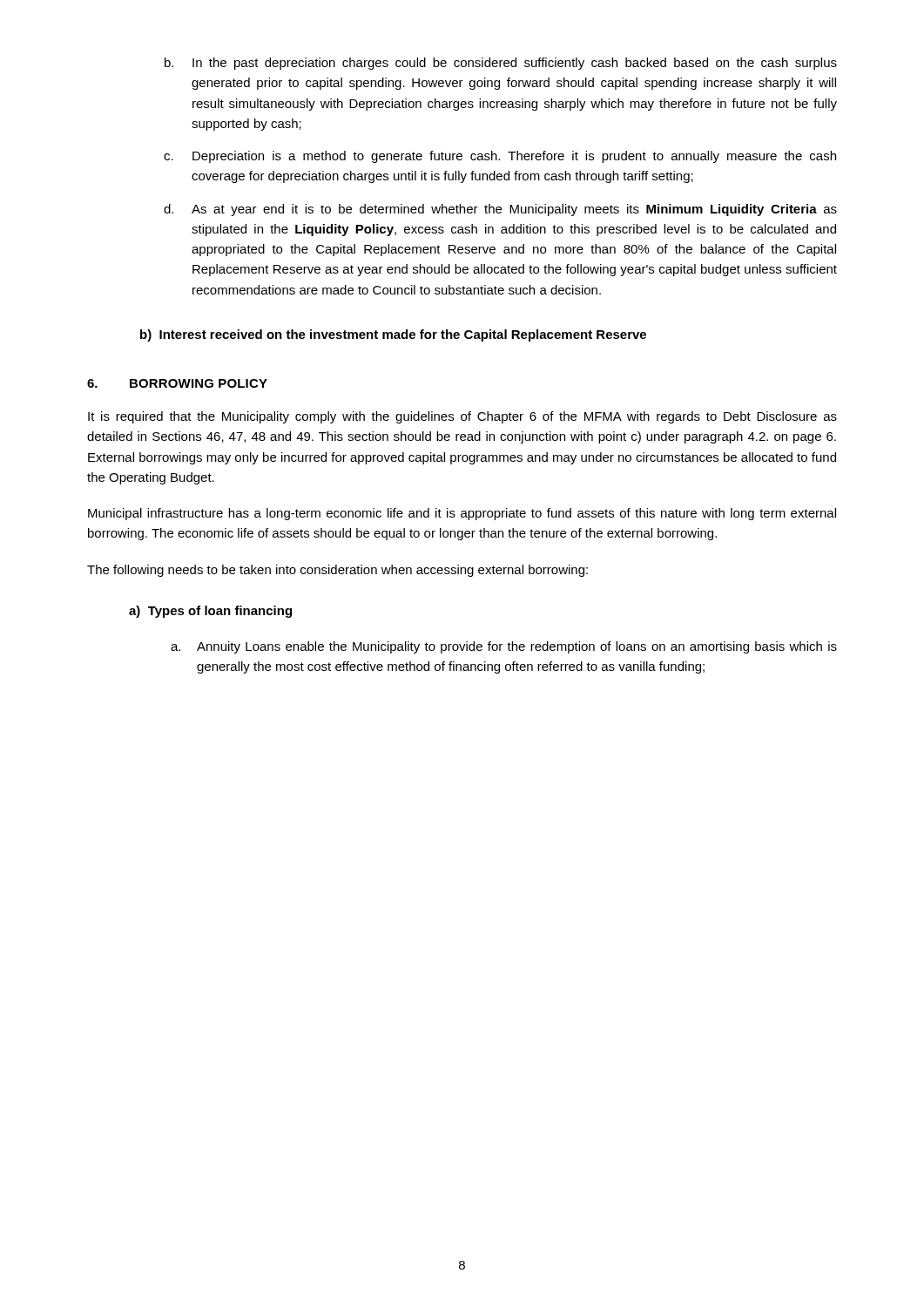Select the passage starting "b. In the past depreciation charges could be"
This screenshot has height=1307, width=924.
click(500, 93)
